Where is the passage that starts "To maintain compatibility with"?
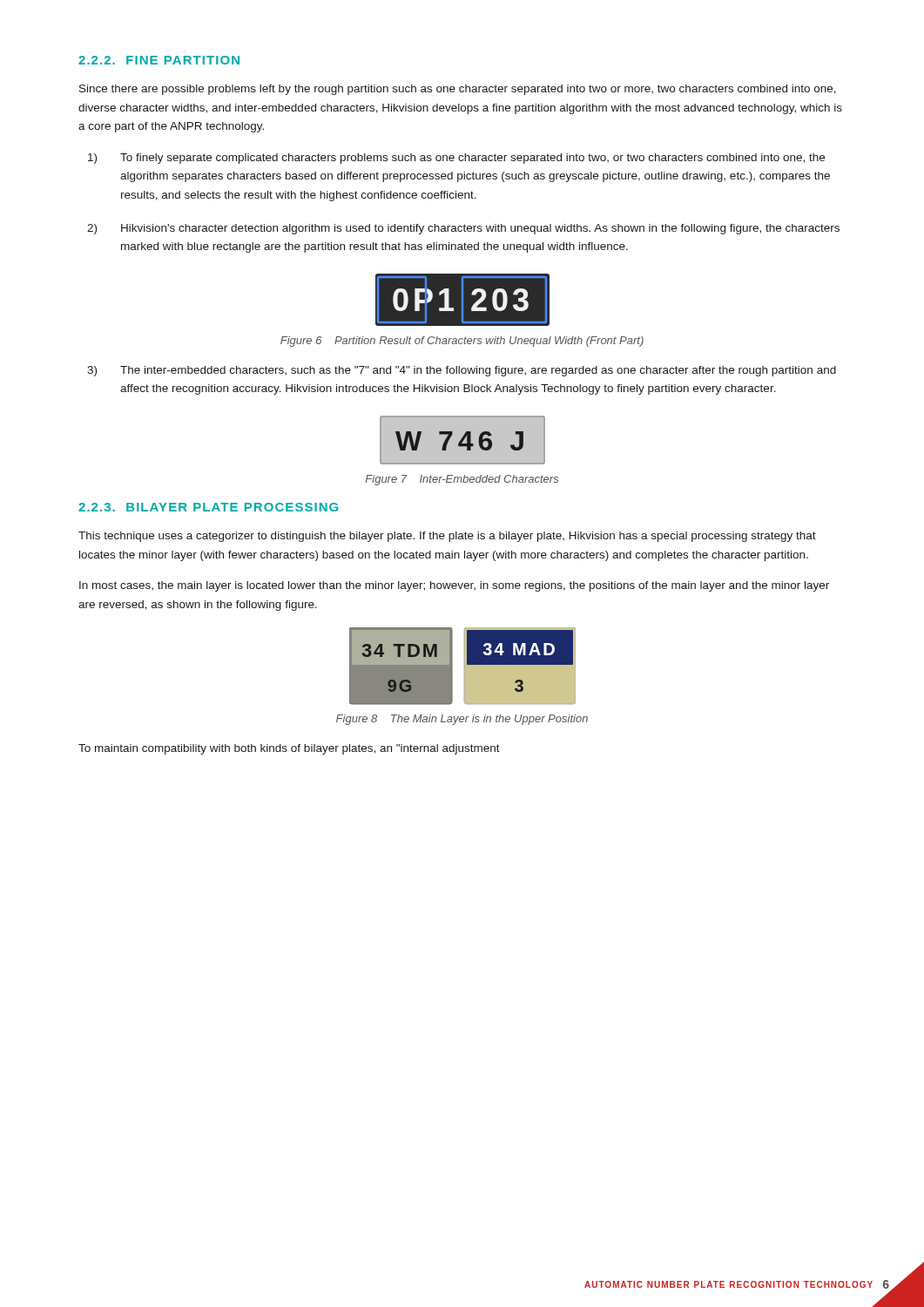 coord(289,748)
